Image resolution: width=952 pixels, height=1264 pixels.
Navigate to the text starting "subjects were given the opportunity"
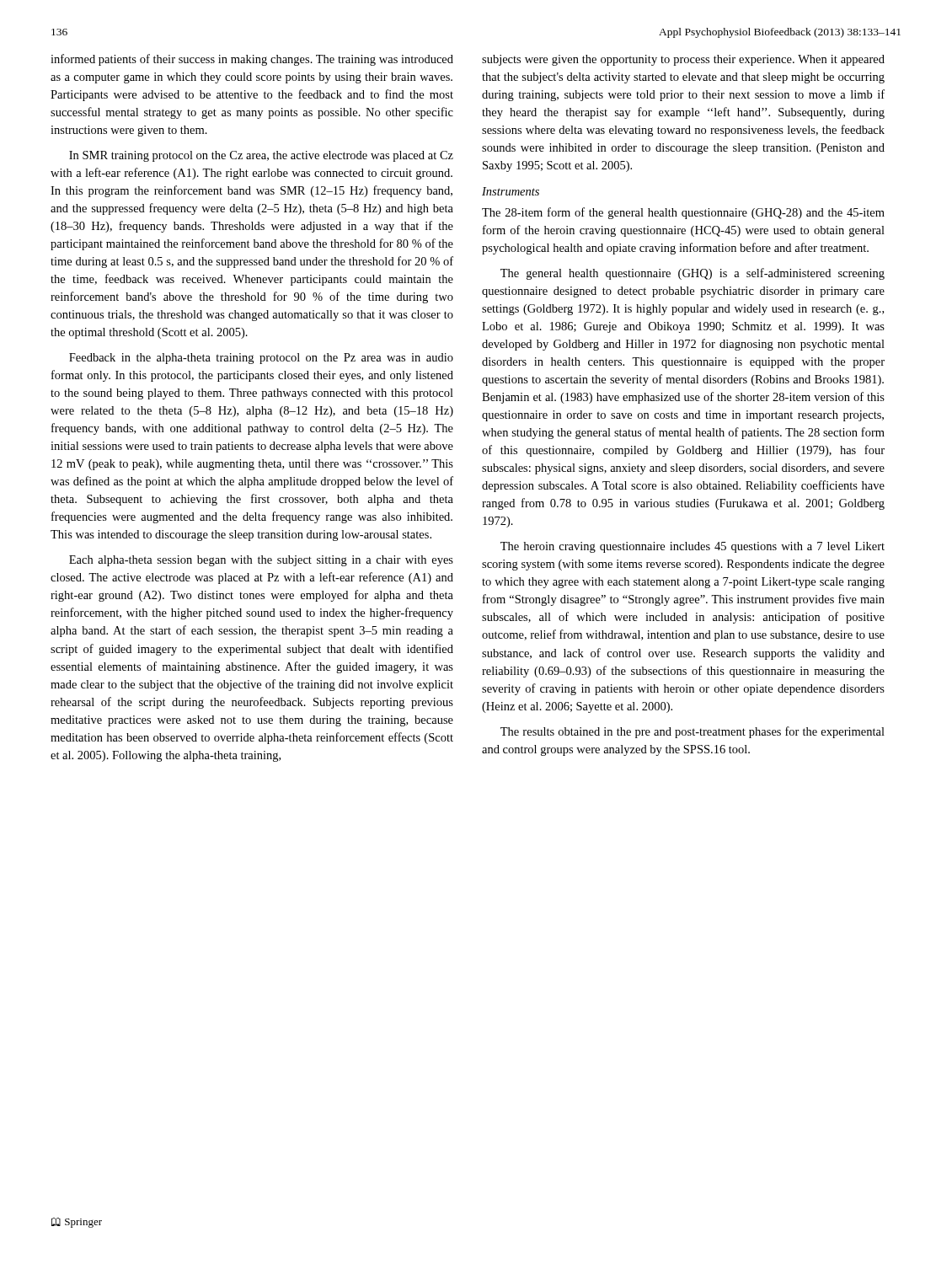(683, 113)
